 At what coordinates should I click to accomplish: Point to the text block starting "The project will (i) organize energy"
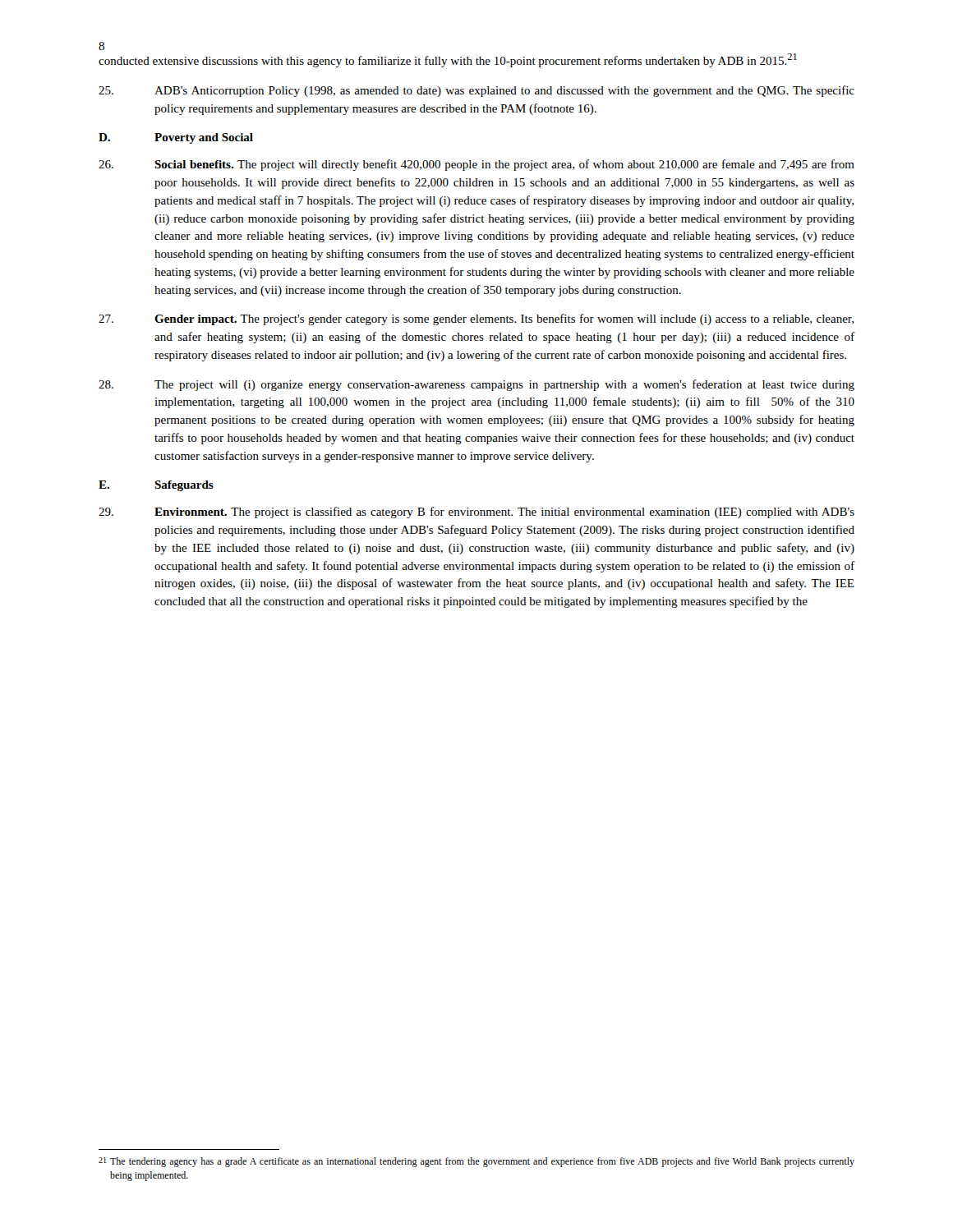tap(476, 420)
